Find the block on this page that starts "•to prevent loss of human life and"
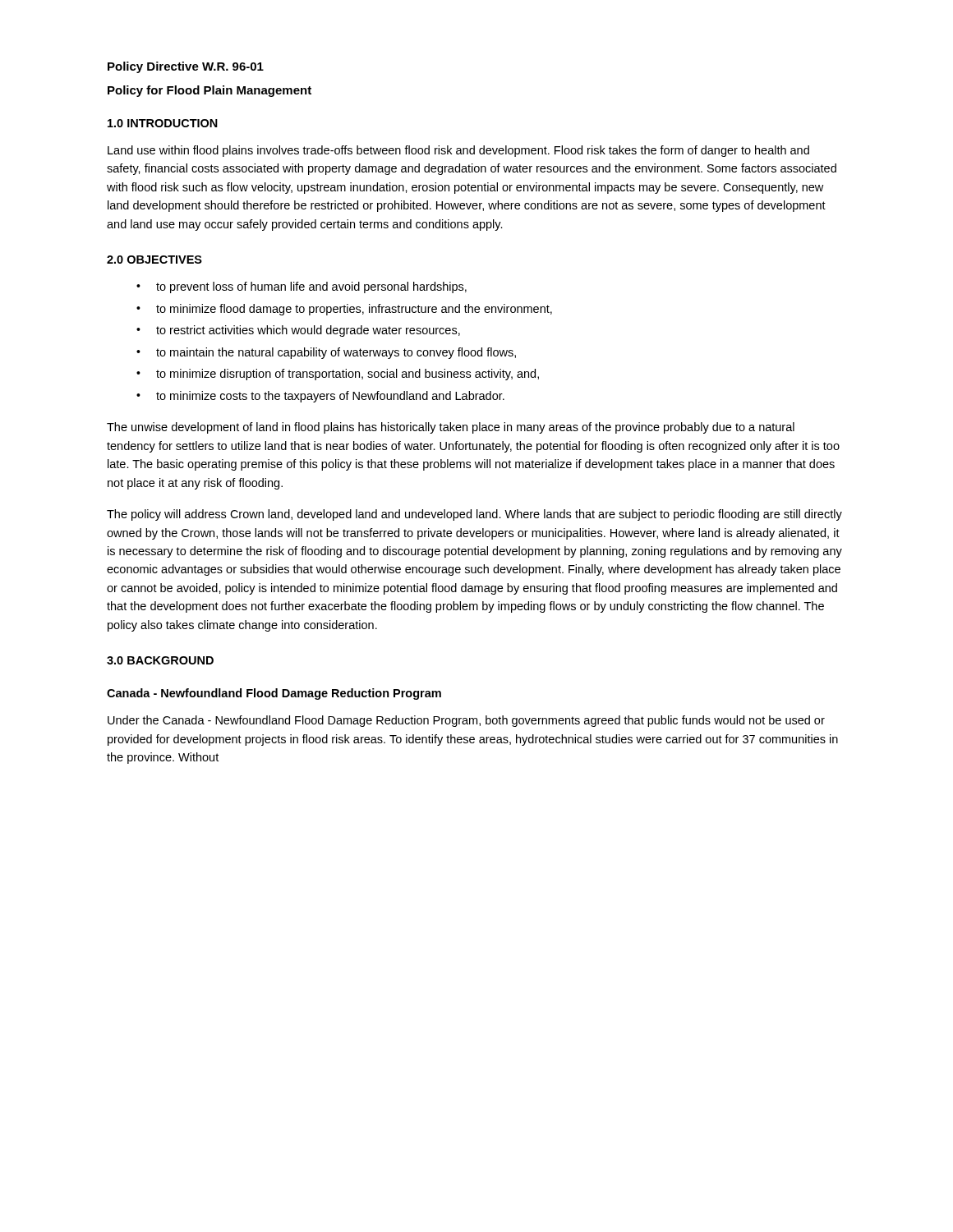Screen dimensions: 1232x953 click(302, 287)
